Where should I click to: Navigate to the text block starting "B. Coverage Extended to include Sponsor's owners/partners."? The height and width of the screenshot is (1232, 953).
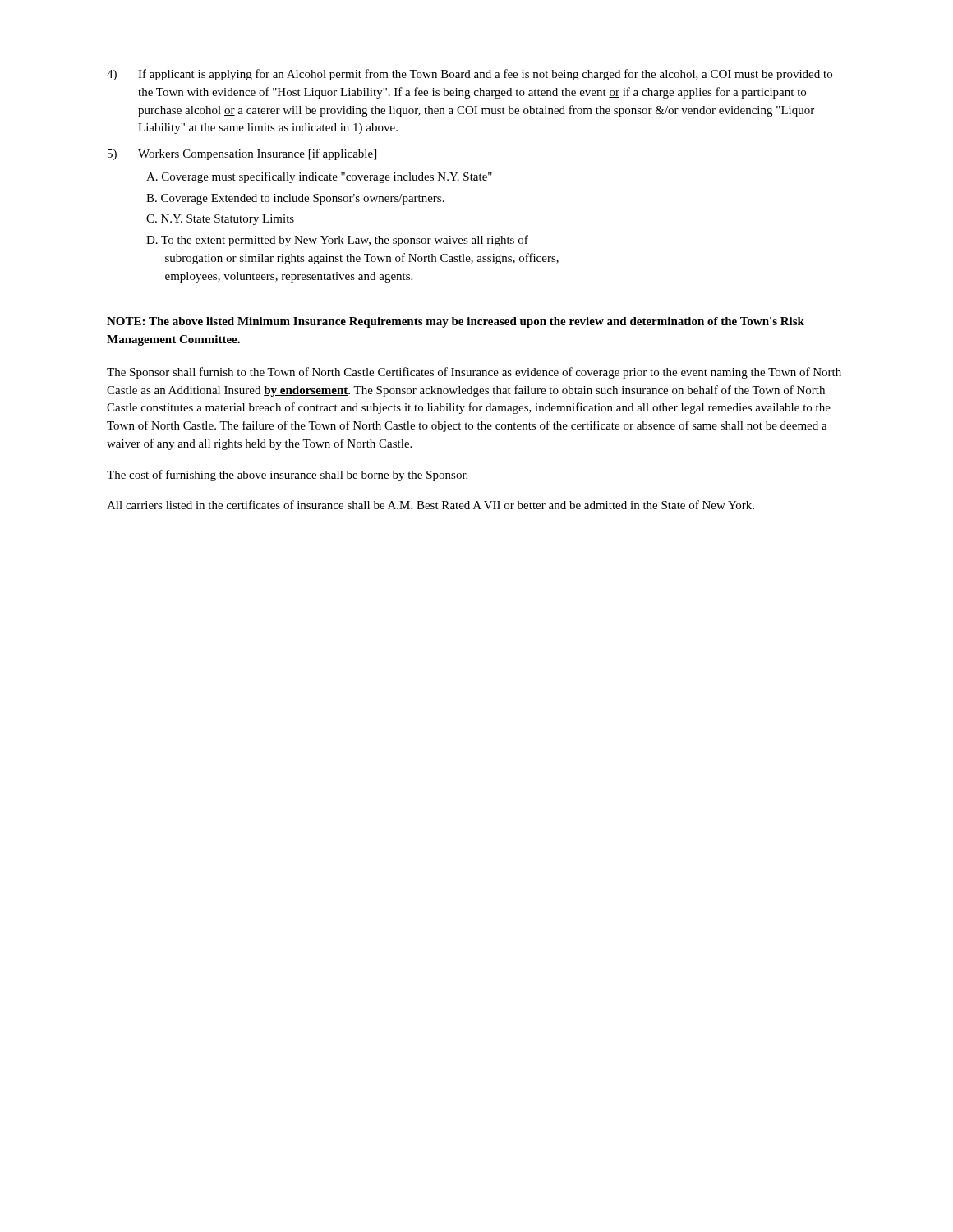[296, 198]
